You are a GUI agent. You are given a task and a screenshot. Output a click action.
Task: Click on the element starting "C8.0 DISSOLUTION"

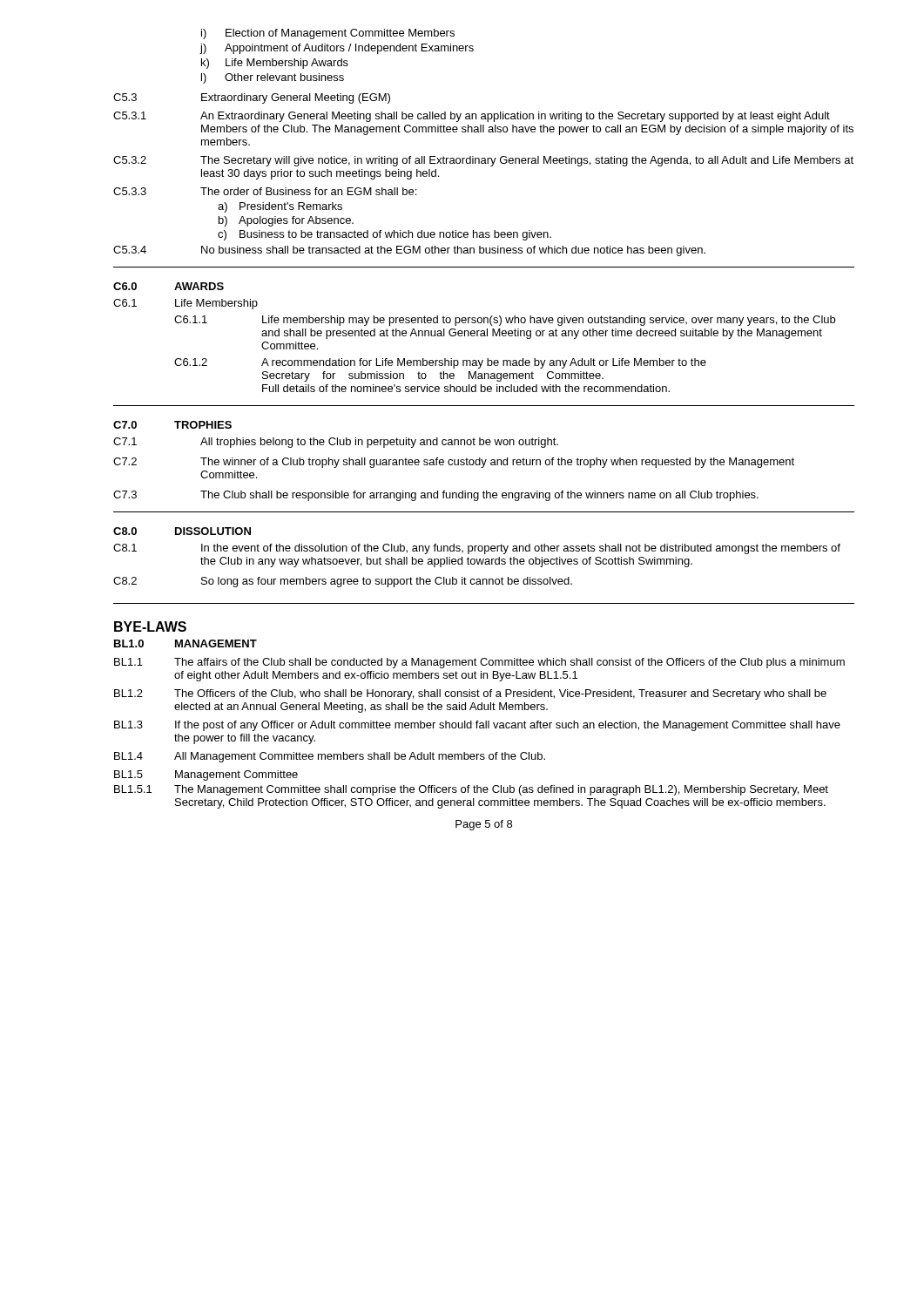[182, 531]
